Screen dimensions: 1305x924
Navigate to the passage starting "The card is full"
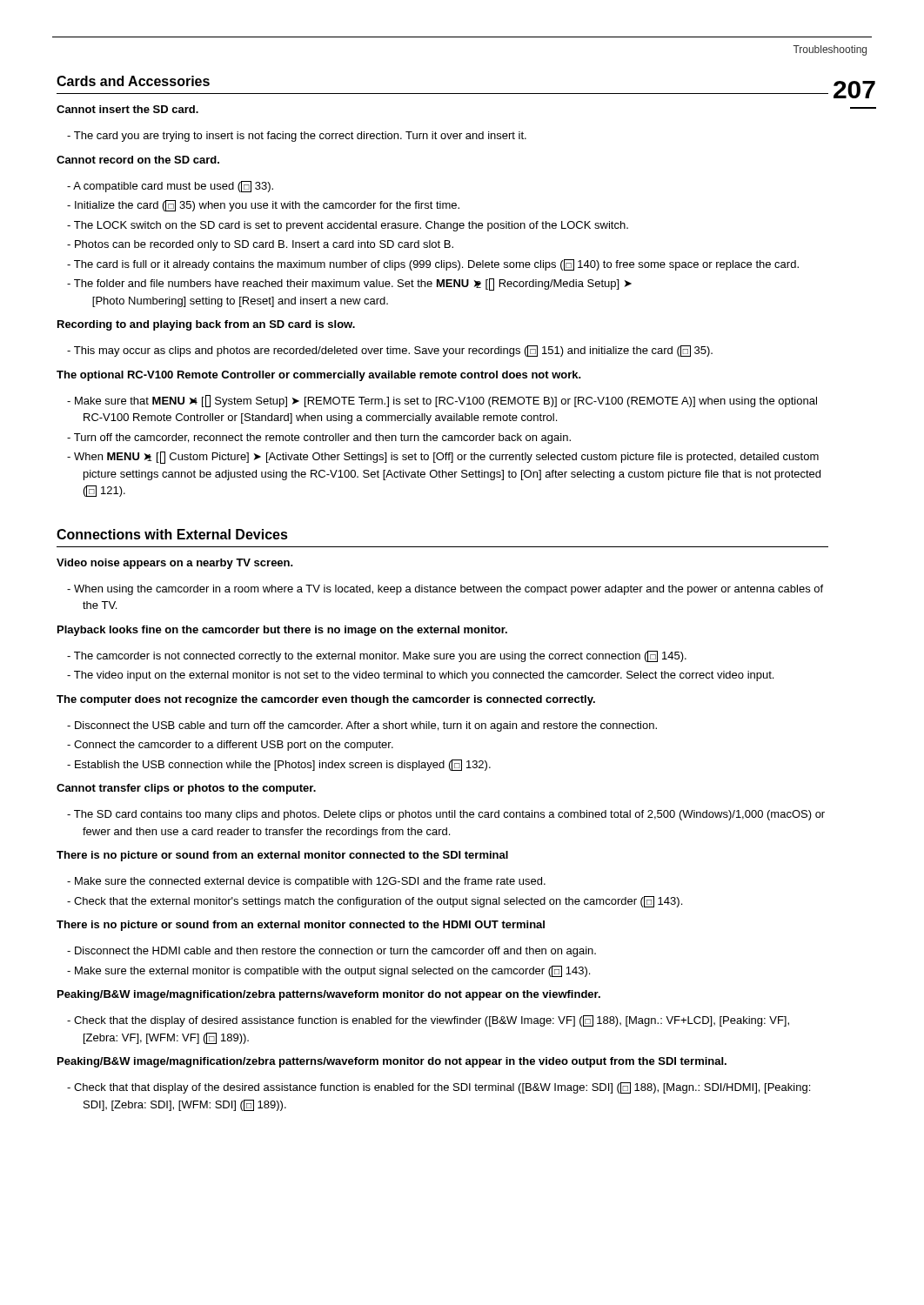(433, 264)
